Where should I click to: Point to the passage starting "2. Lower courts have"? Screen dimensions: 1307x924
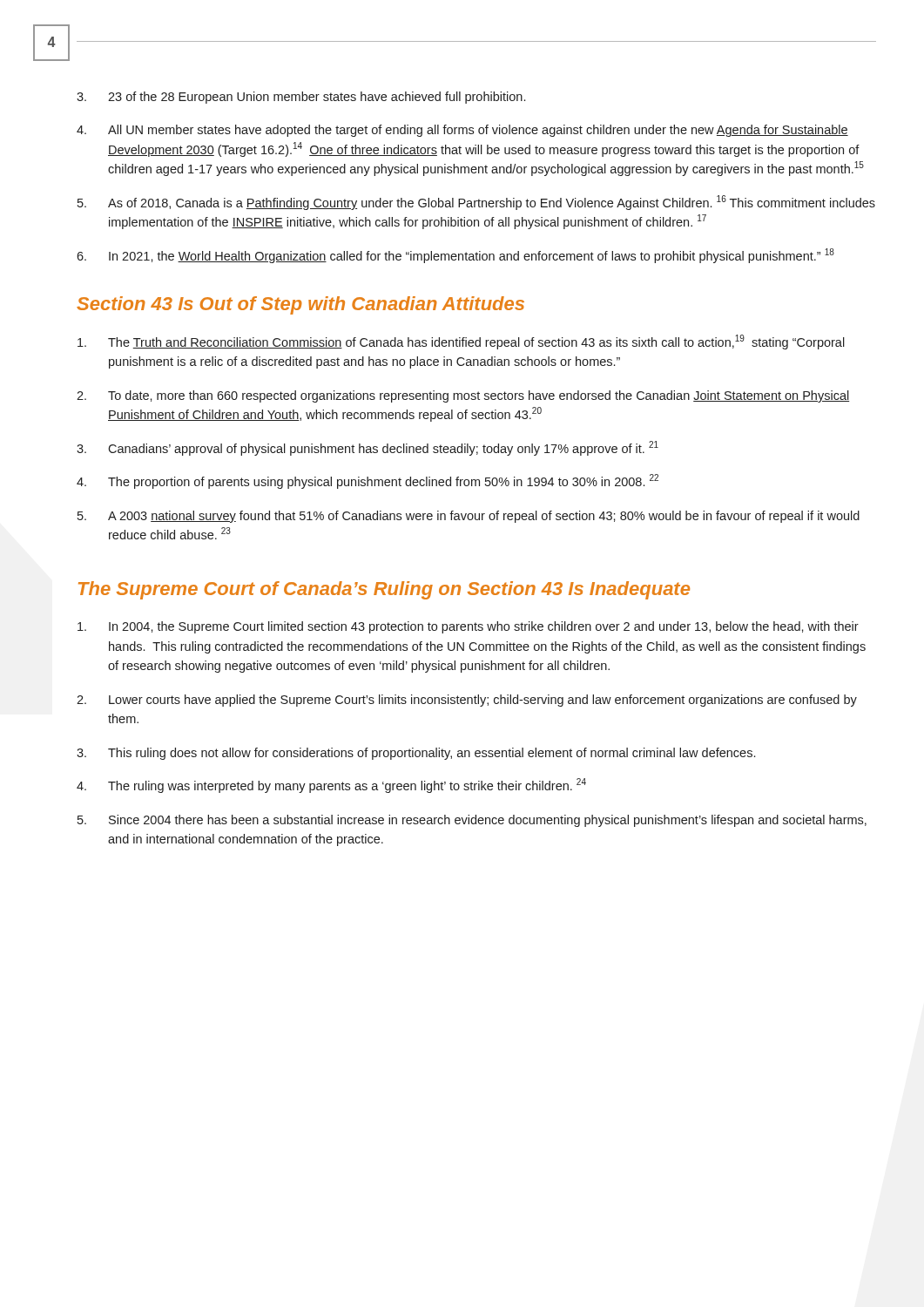coord(476,709)
